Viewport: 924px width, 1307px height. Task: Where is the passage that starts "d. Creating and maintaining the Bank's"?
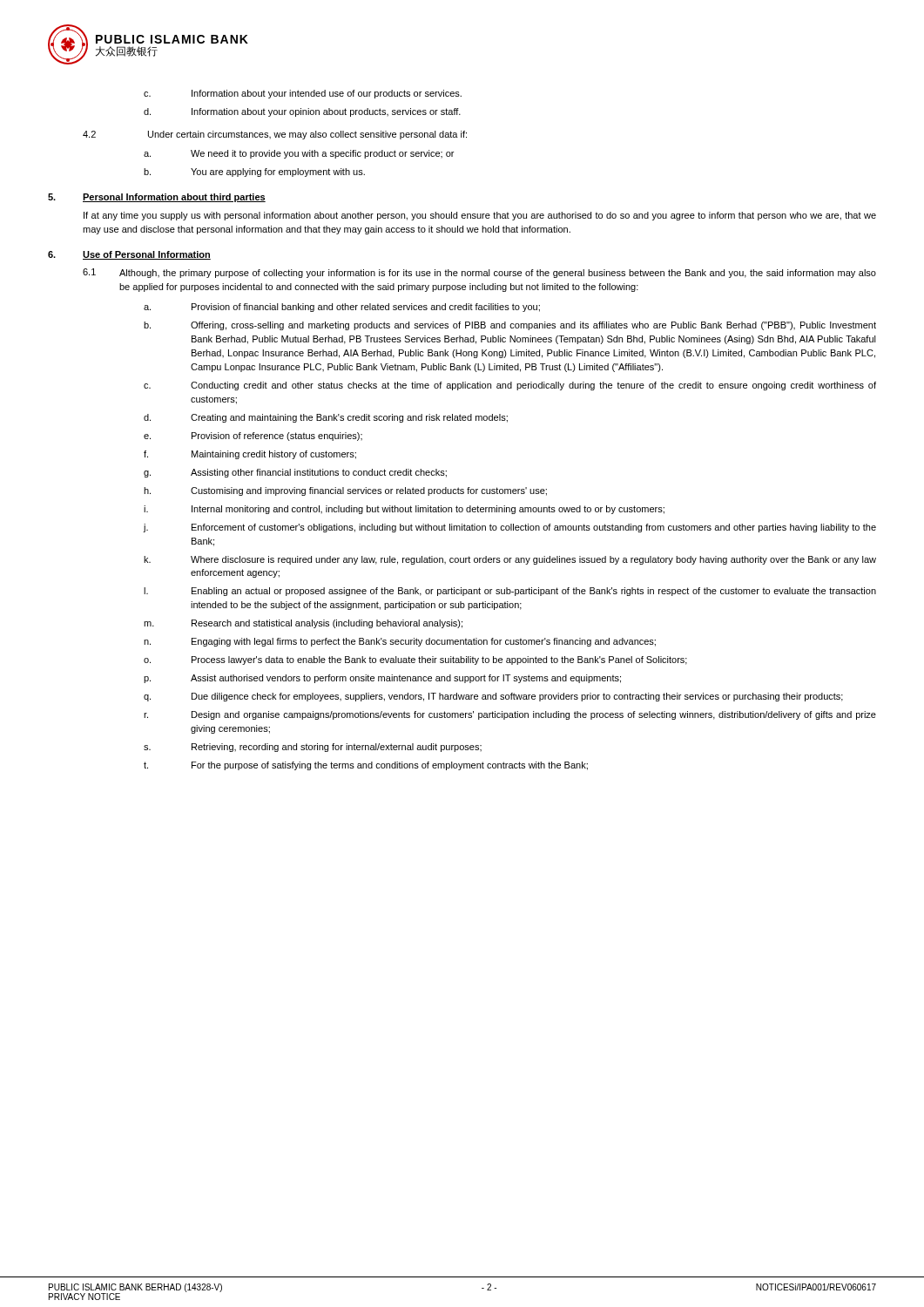510,418
